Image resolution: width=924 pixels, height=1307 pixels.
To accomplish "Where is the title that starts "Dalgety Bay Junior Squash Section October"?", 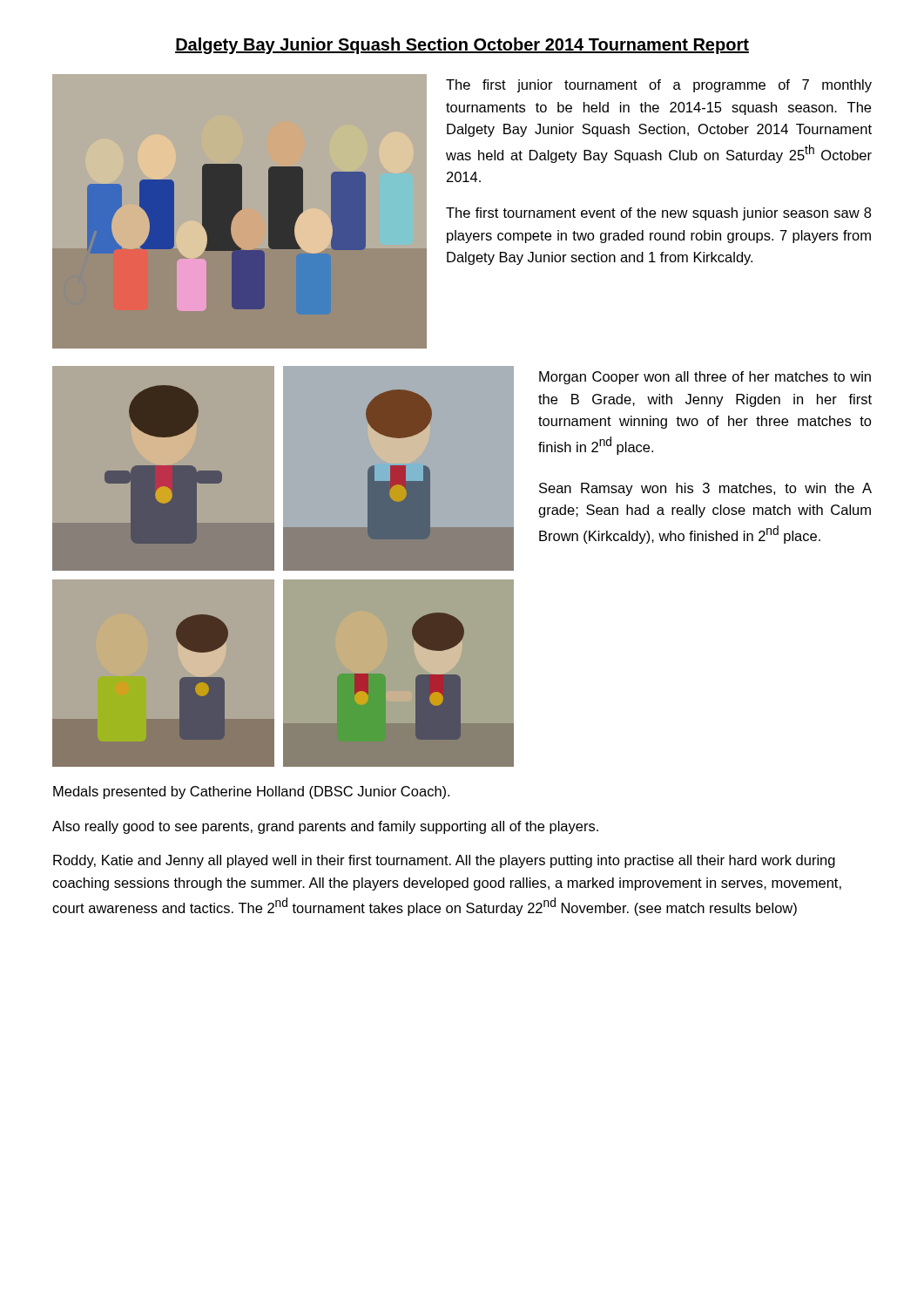I will click(x=462, y=44).
